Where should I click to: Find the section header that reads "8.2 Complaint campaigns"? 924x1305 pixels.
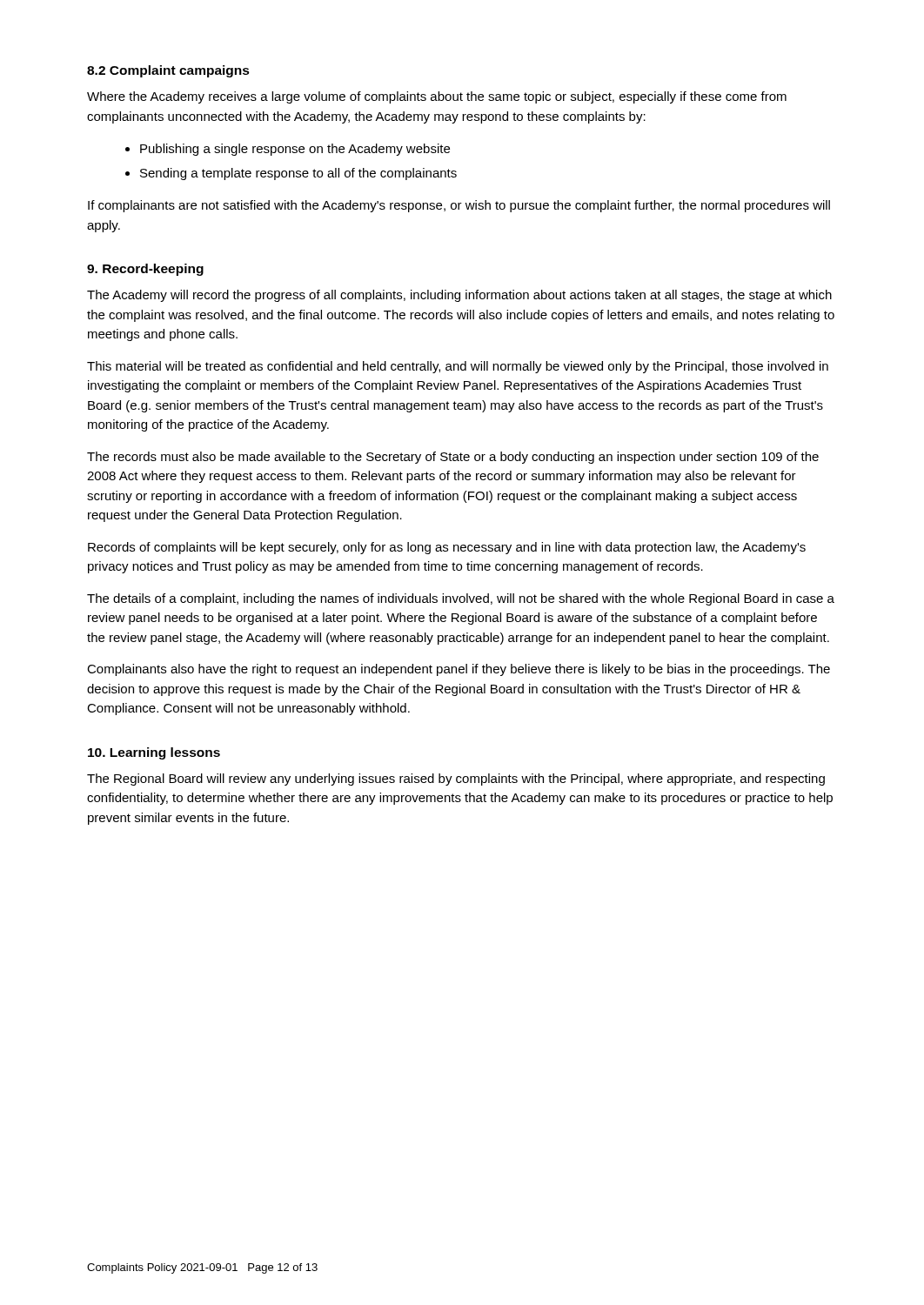click(x=168, y=70)
